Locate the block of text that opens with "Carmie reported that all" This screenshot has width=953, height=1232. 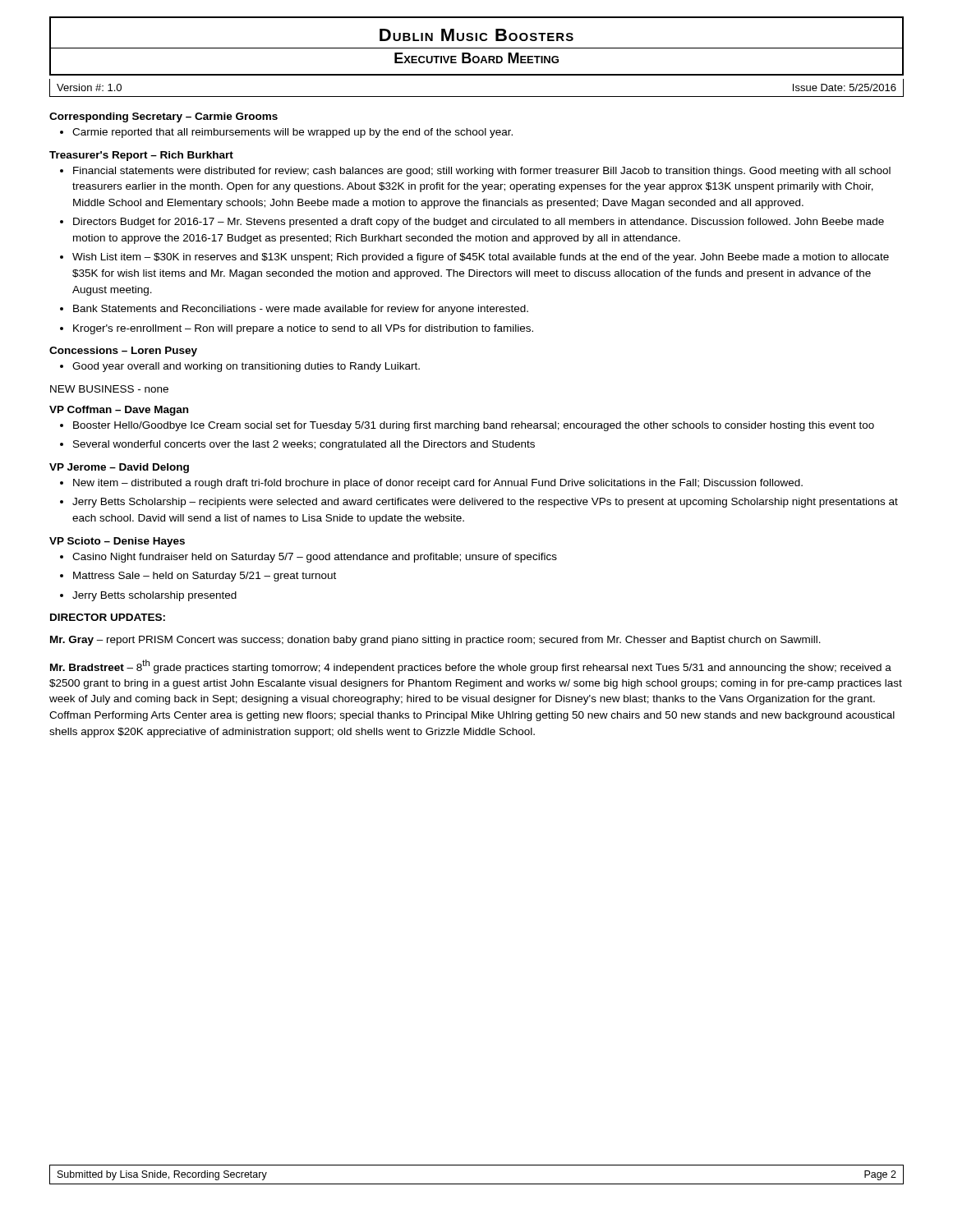476,132
